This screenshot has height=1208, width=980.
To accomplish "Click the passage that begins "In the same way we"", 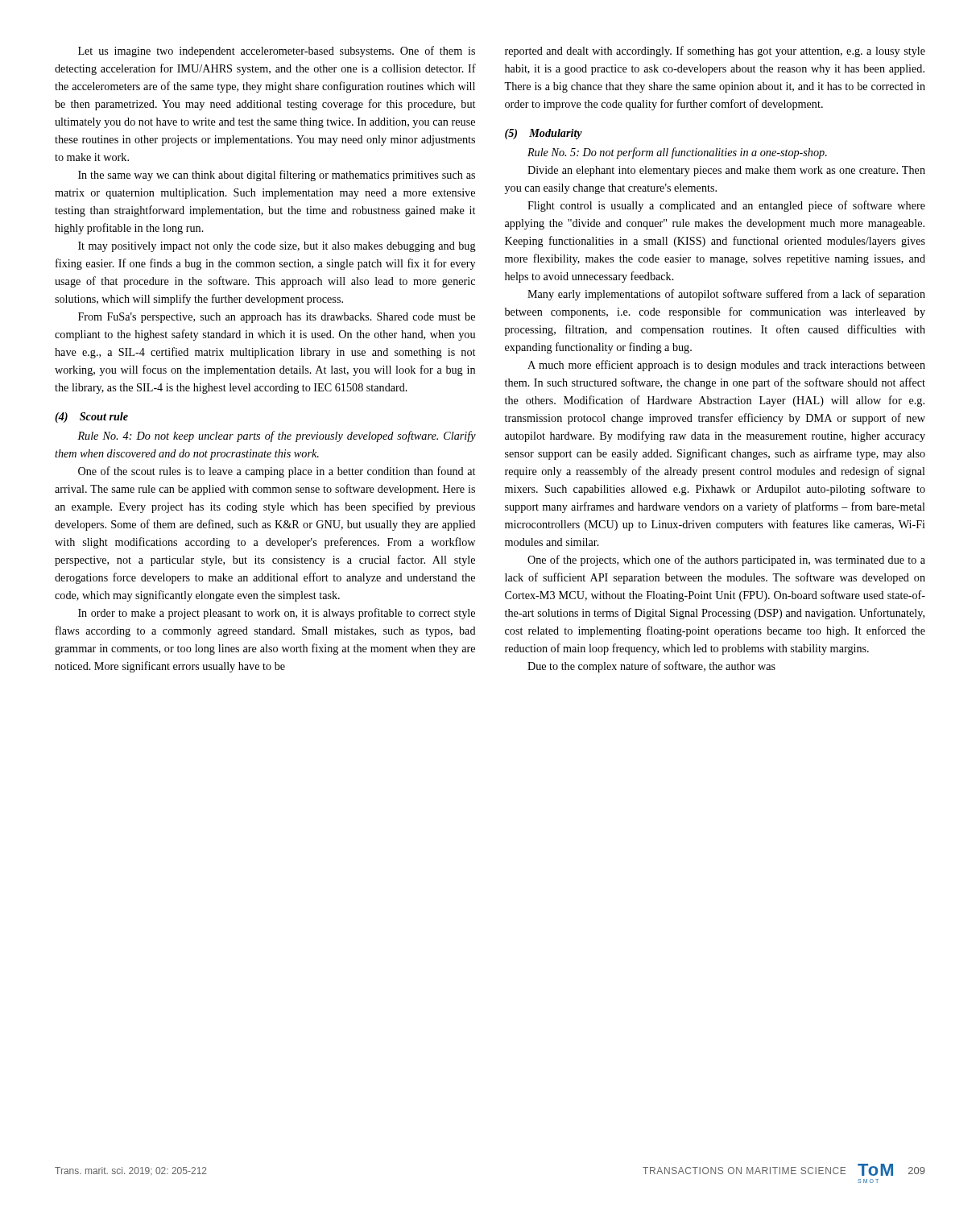I will coord(265,201).
